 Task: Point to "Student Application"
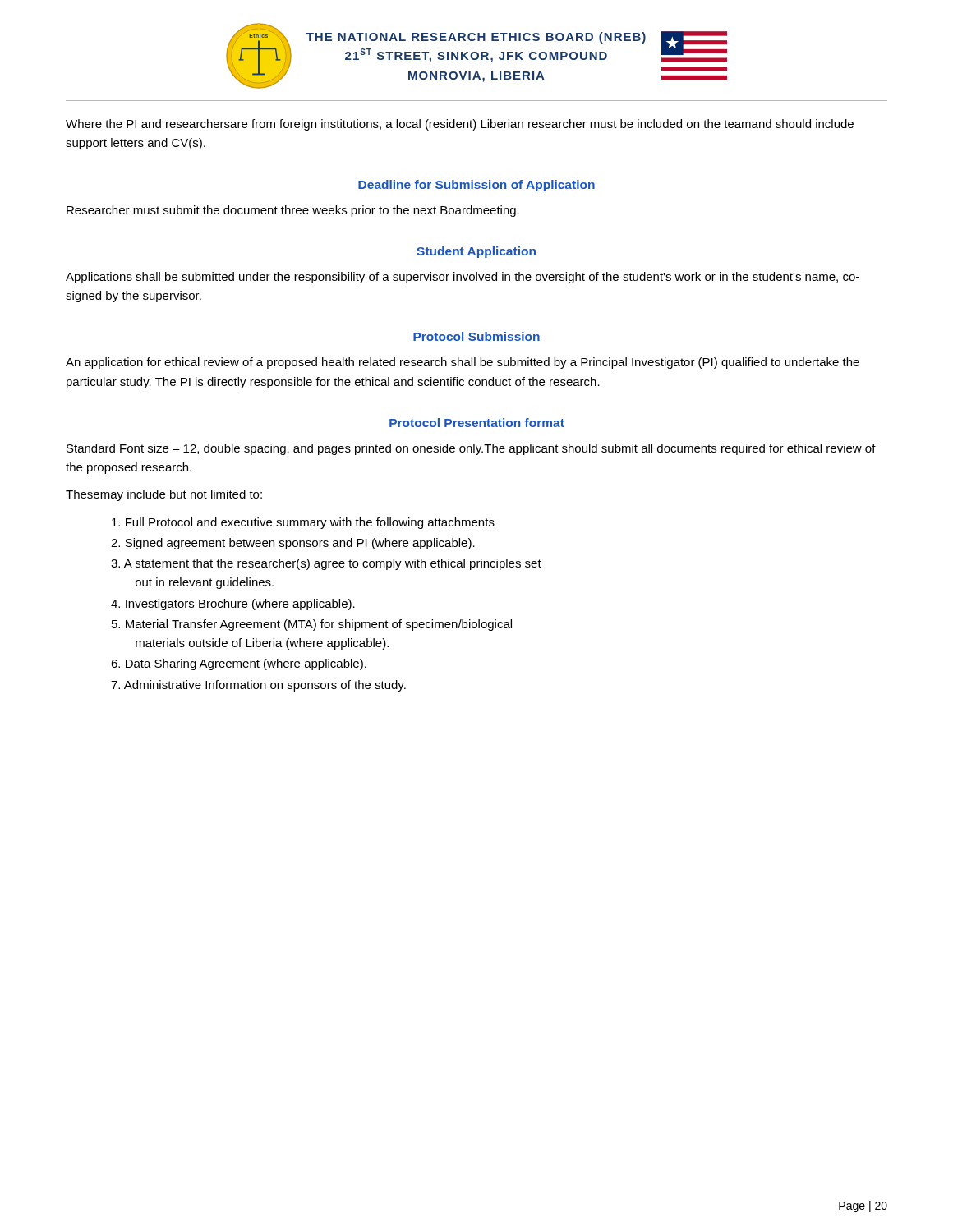click(476, 251)
